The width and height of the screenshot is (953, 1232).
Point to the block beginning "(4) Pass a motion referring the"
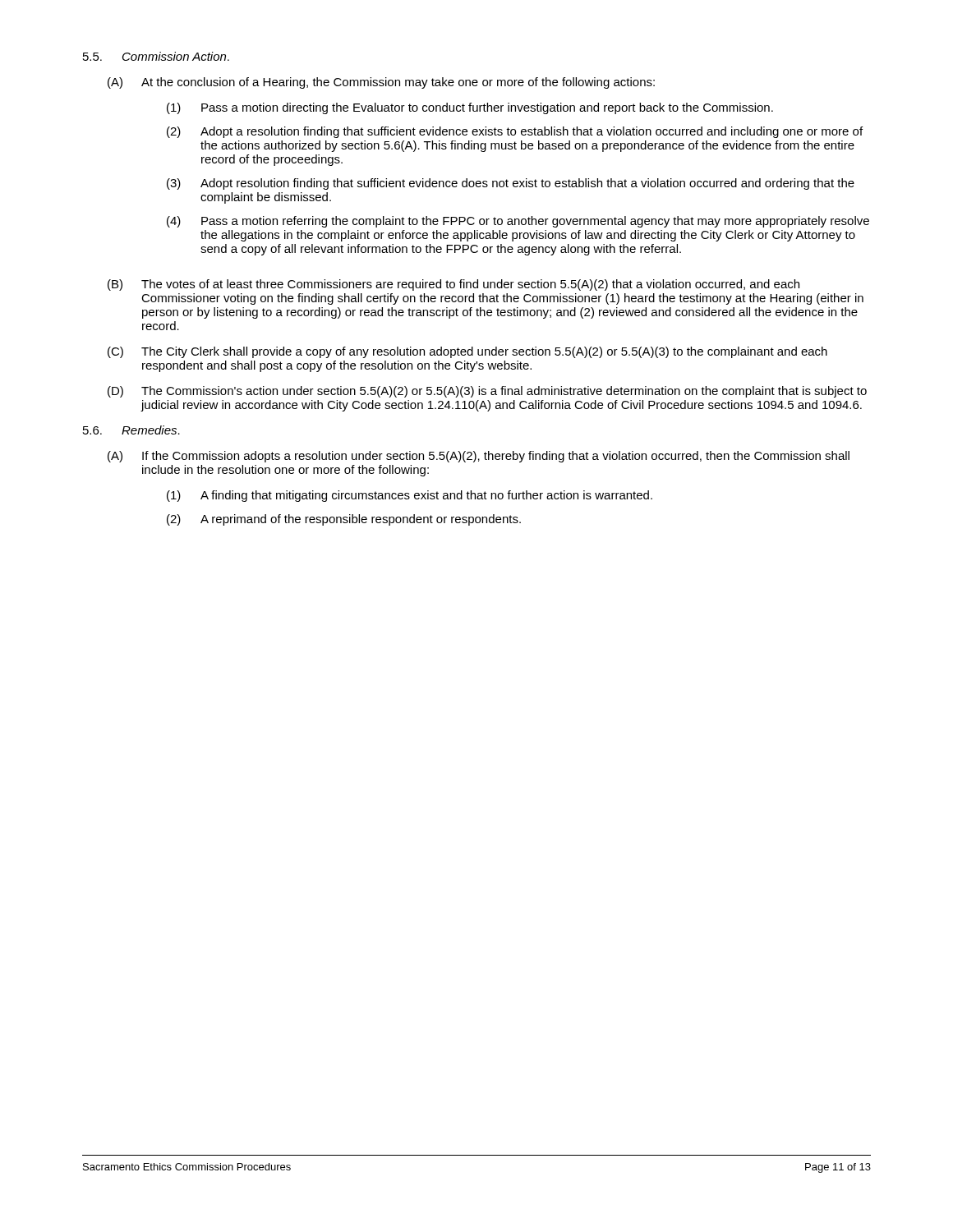click(x=518, y=234)
